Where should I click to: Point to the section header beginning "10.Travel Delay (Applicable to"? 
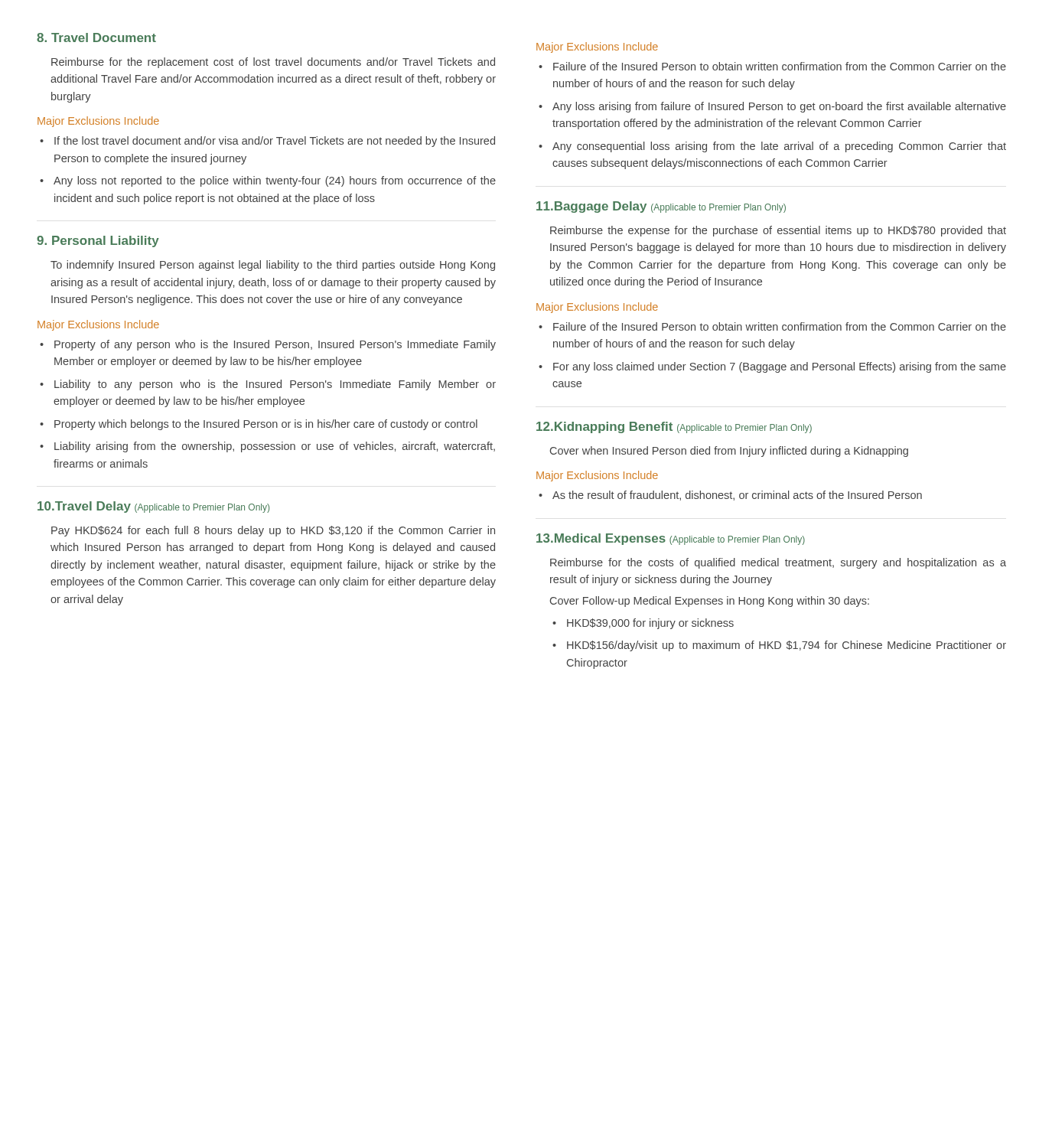[153, 506]
